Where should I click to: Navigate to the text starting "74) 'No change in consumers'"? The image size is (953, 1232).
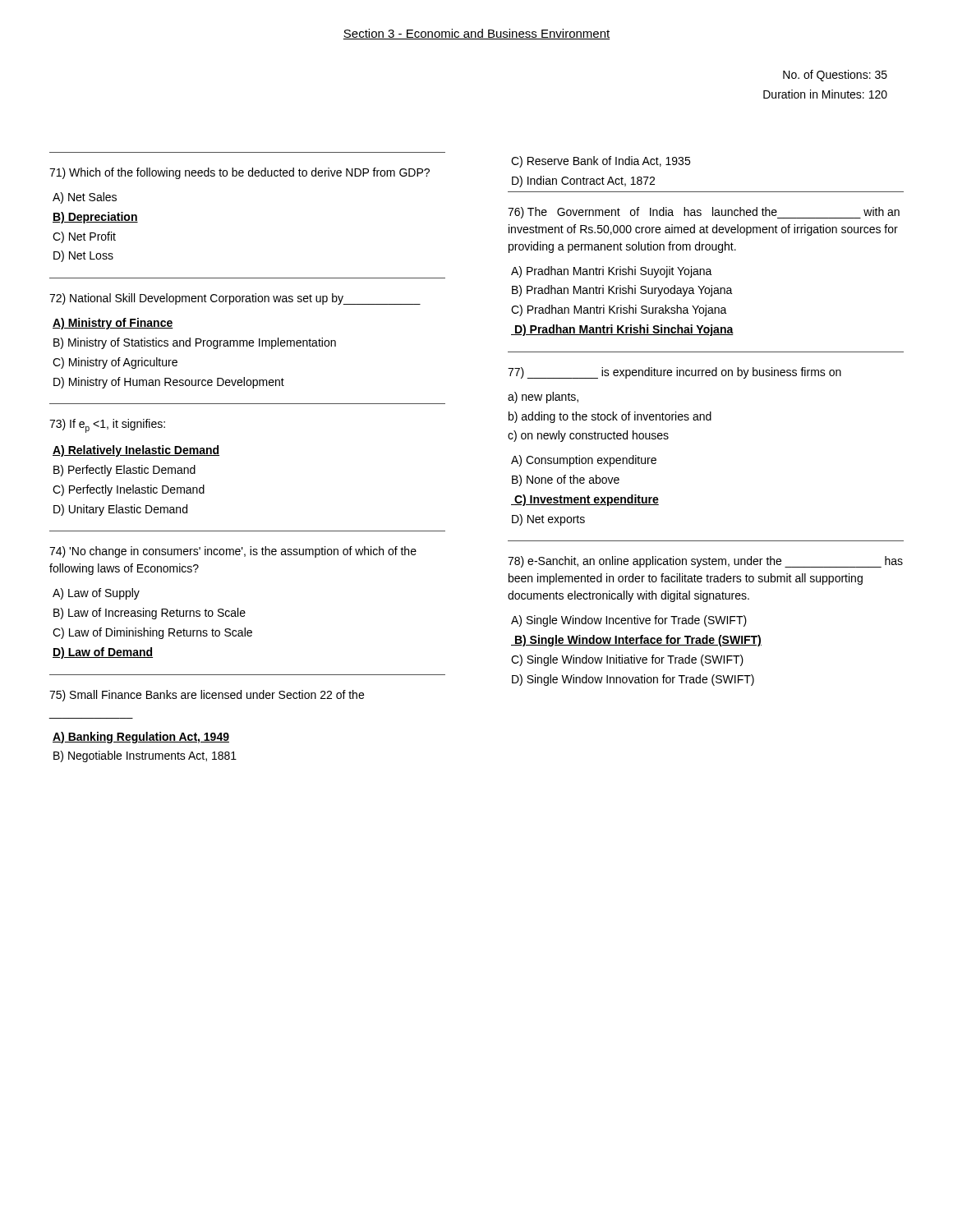pos(247,603)
